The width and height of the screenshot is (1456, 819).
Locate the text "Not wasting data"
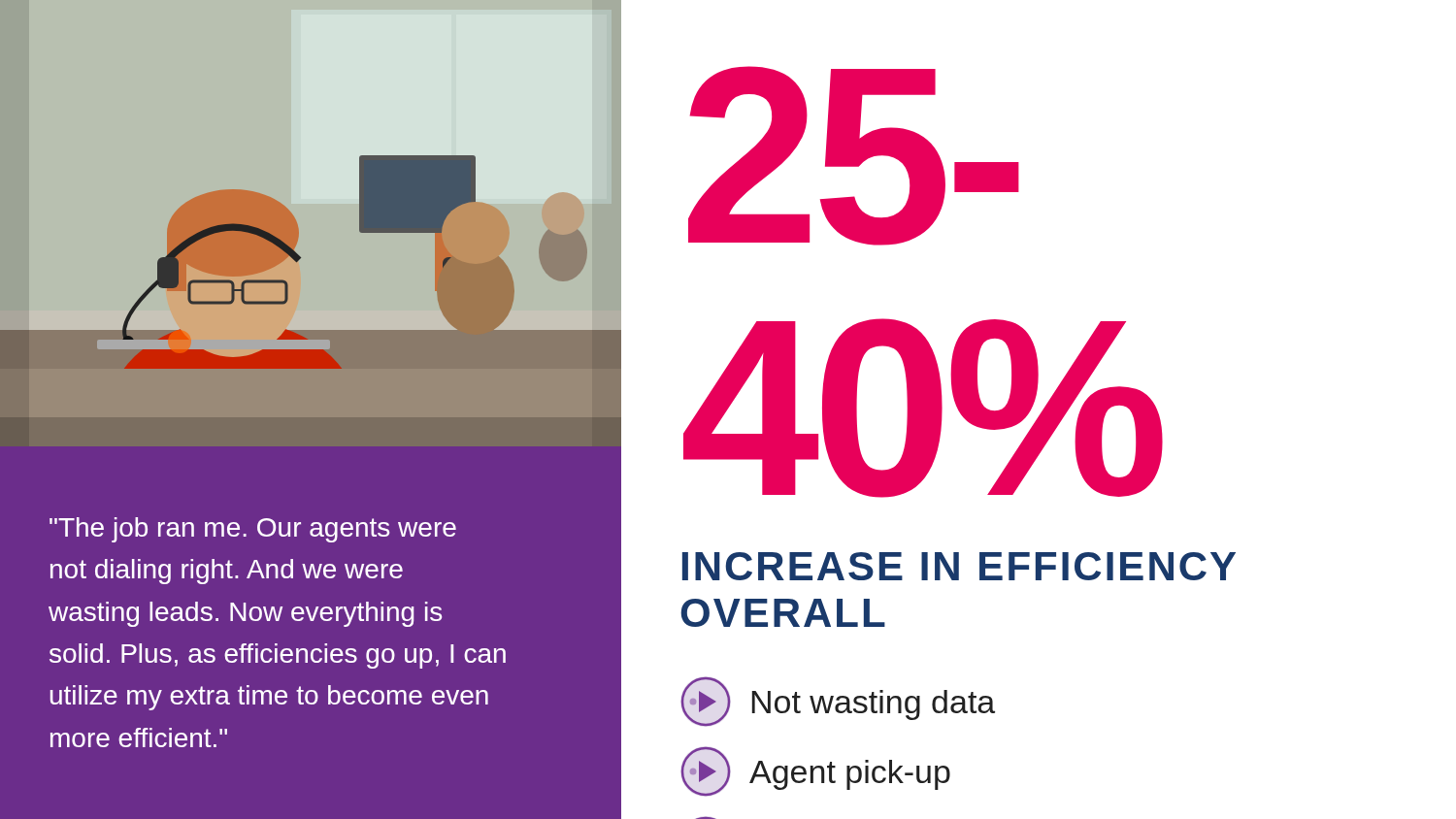point(837,702)
